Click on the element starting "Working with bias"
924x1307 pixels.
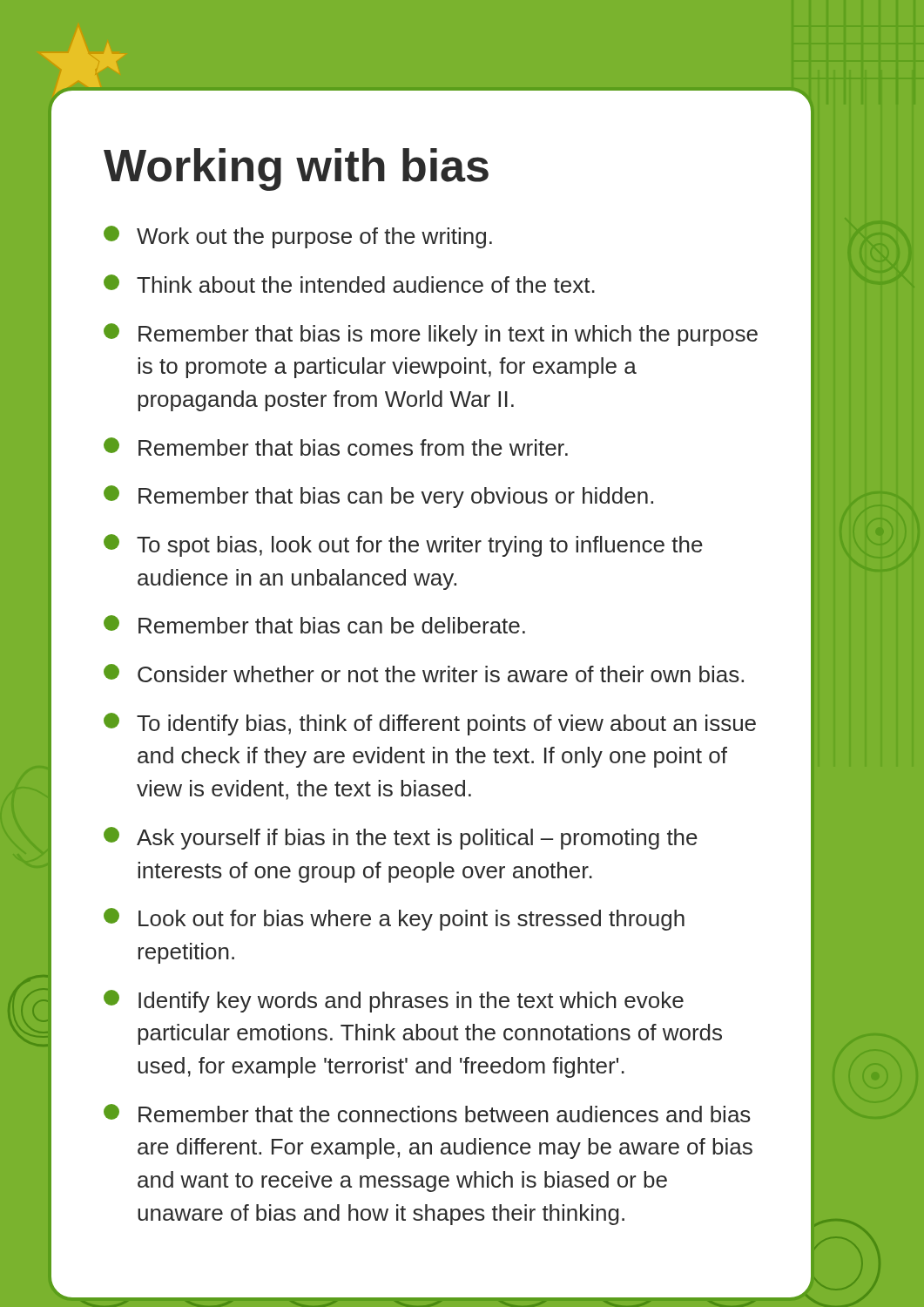tap(297, 166)
